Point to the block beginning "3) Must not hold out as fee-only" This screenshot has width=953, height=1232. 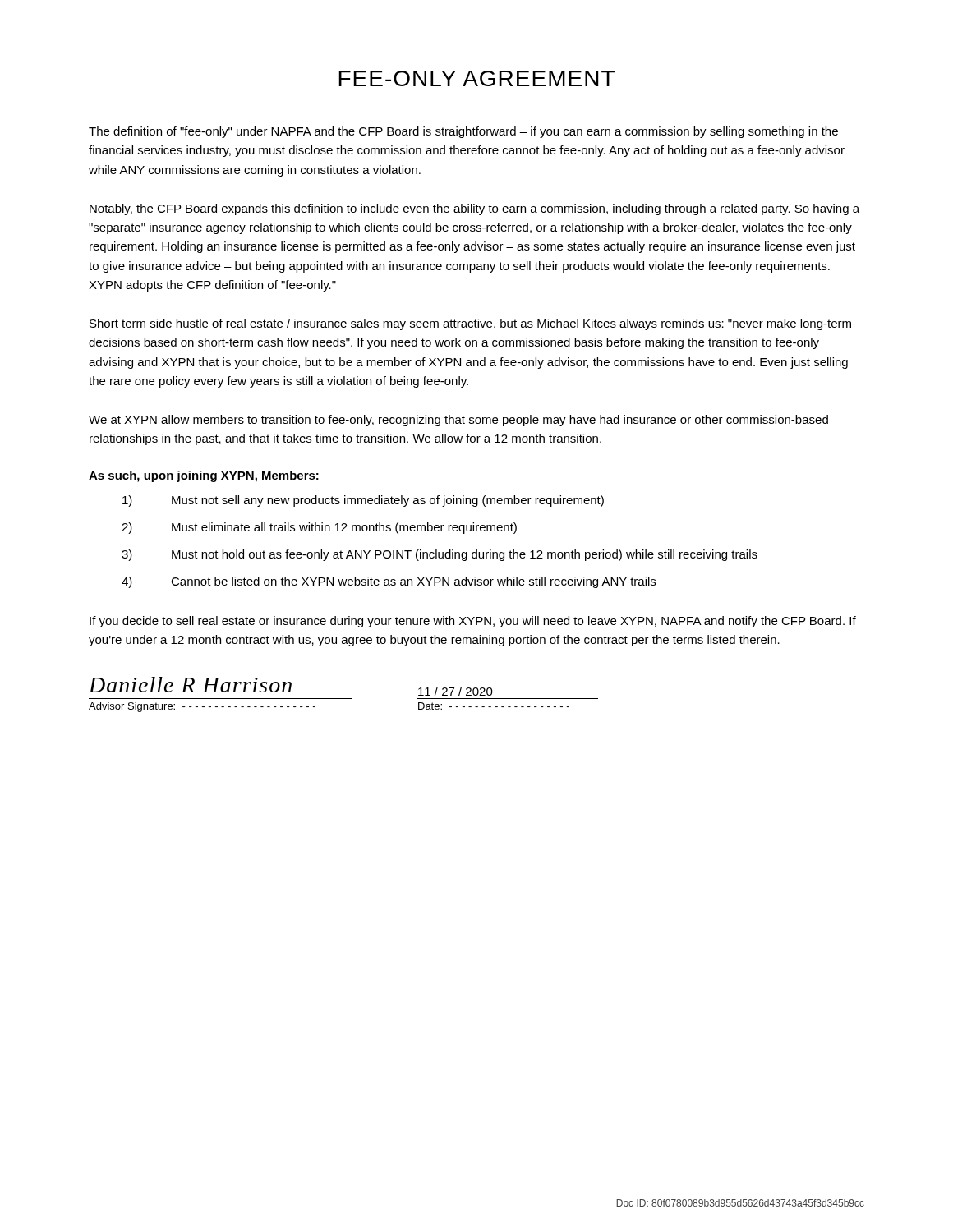493,554
